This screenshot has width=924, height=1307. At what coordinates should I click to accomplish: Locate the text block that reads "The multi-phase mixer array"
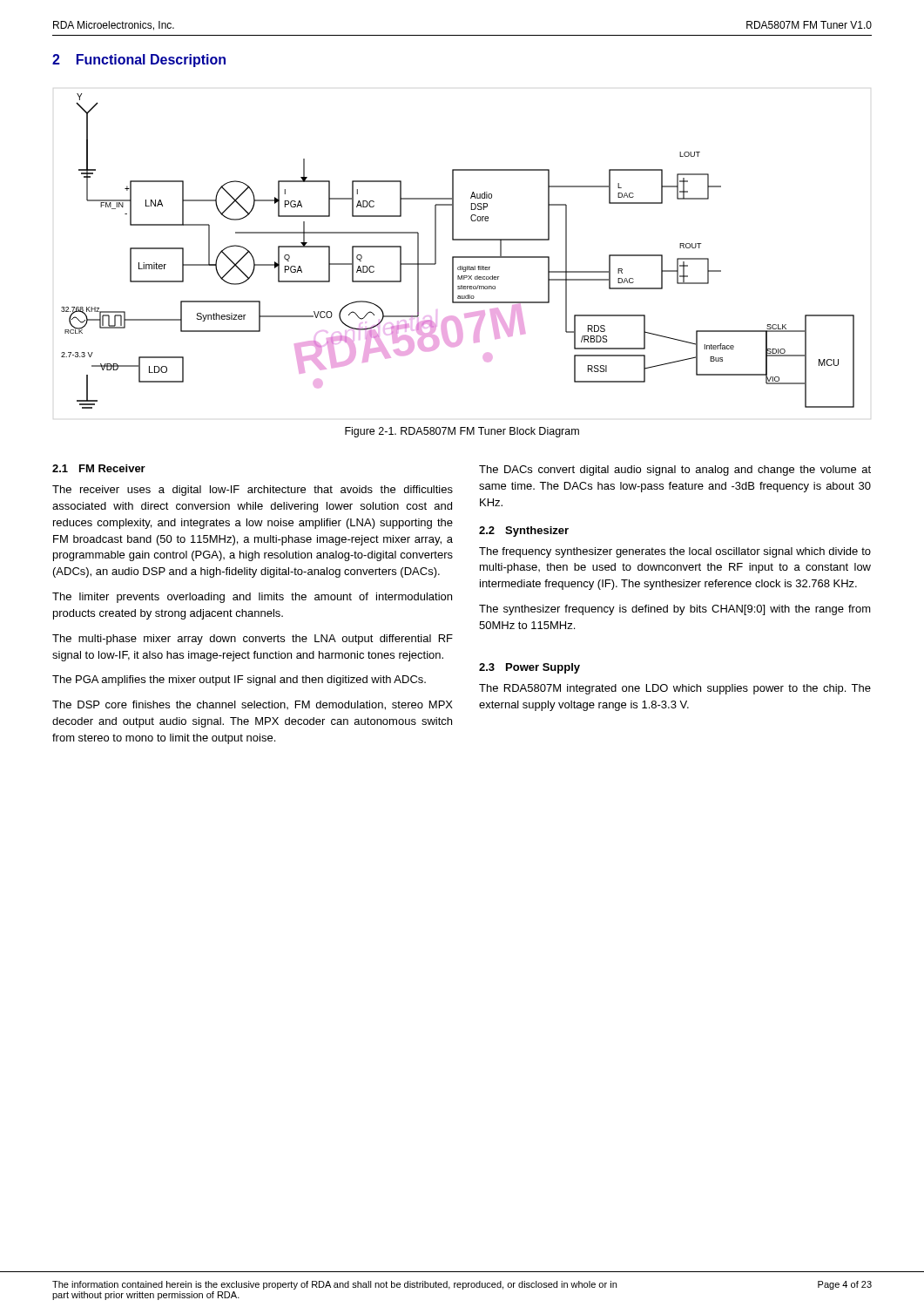click(253, 647)
